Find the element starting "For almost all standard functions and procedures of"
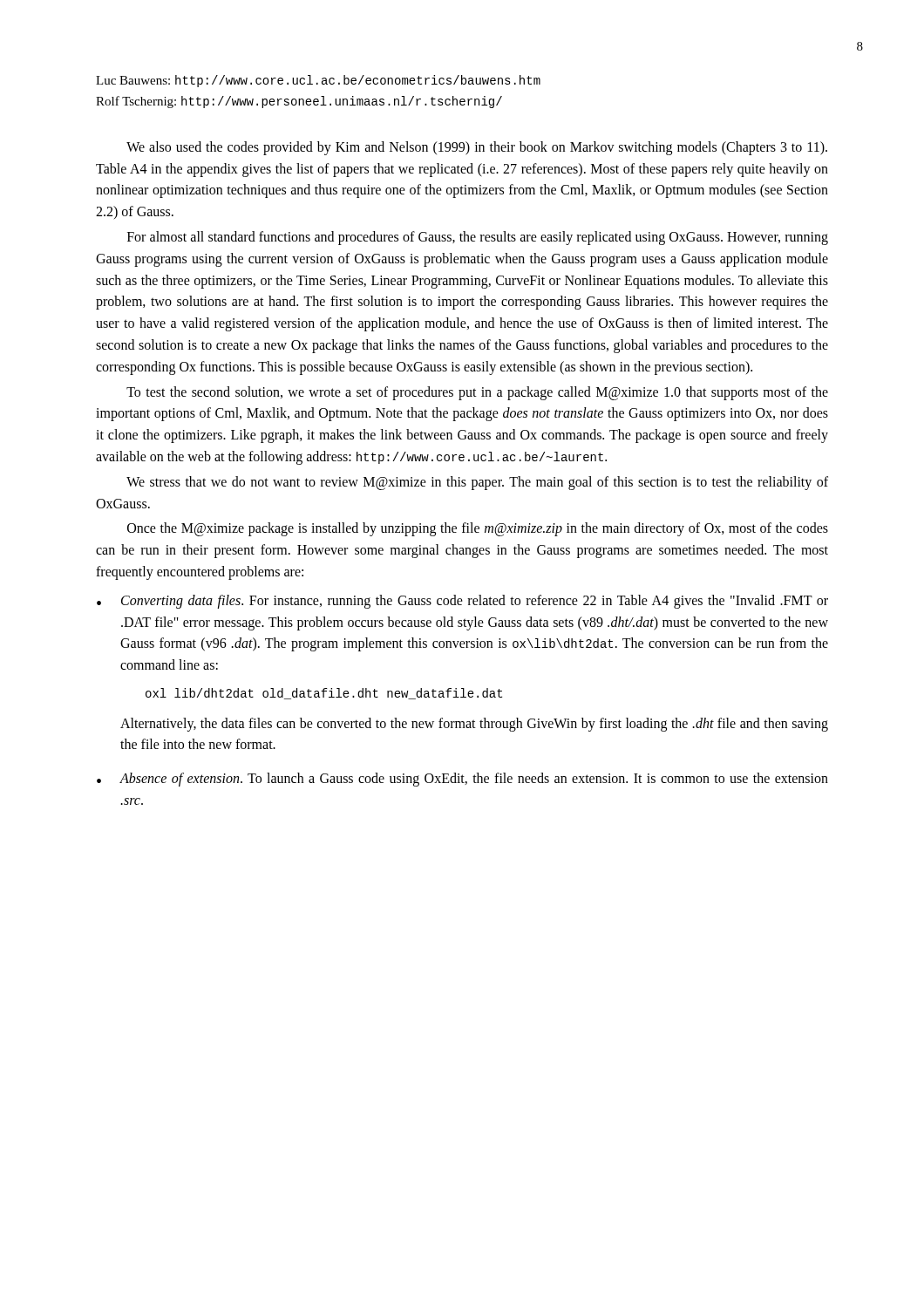This screenshot has width=924, height=1308. tap(462, 302)
